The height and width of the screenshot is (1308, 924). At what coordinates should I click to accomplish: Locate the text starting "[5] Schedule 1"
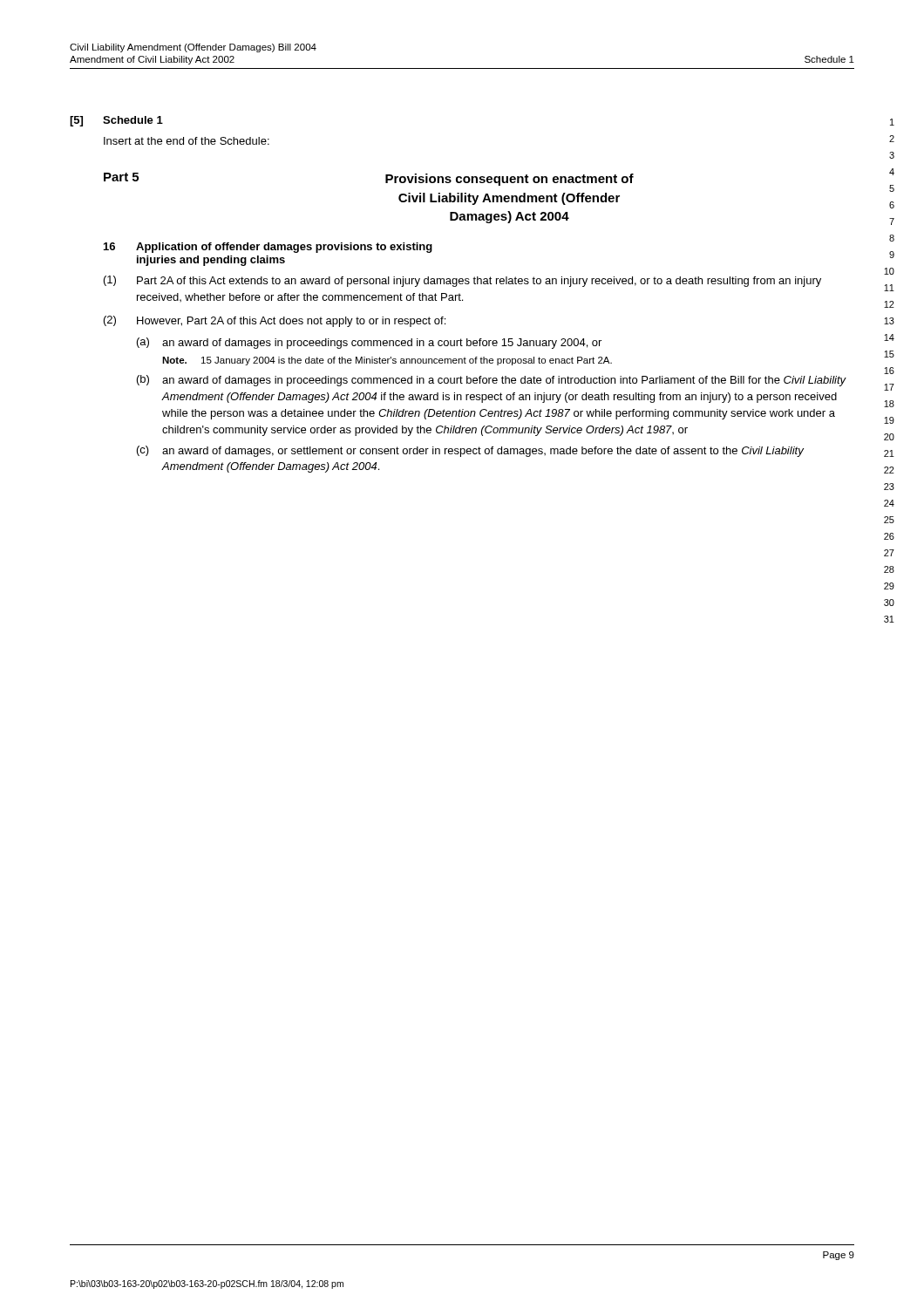[116, 120]
